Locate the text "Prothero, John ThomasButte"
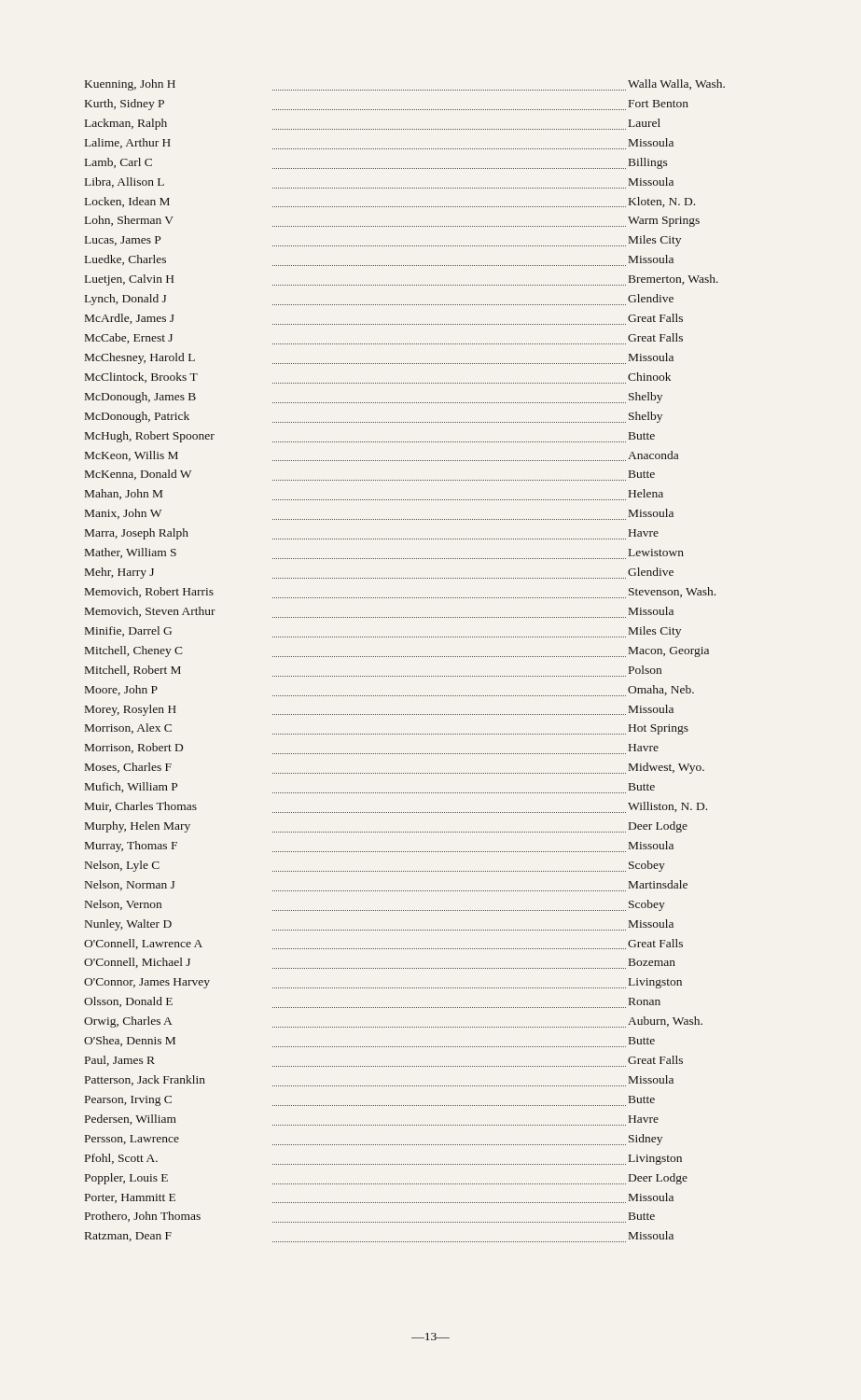 430,1217
